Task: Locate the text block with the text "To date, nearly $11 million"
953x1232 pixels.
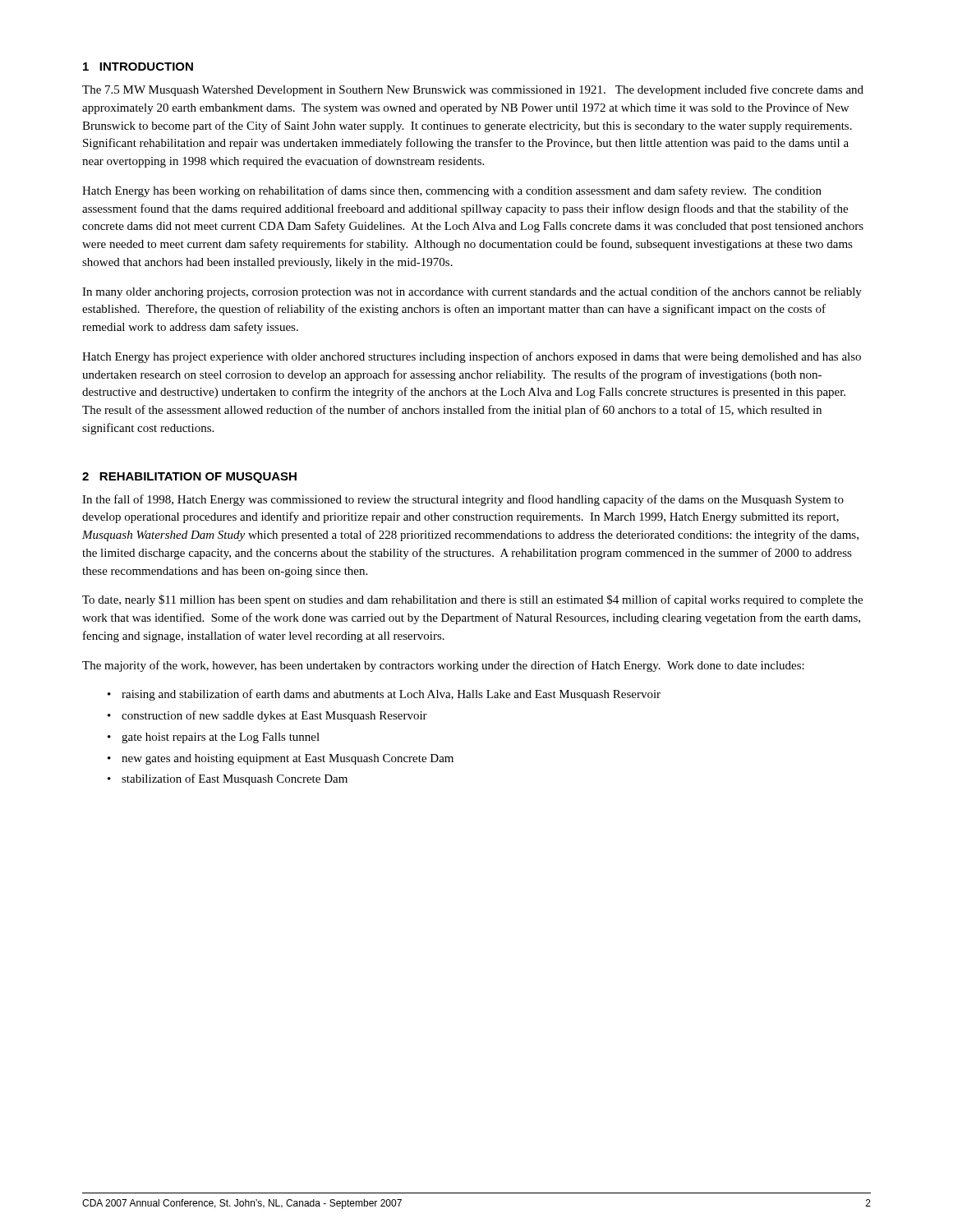Action: (x=473, y=618)
